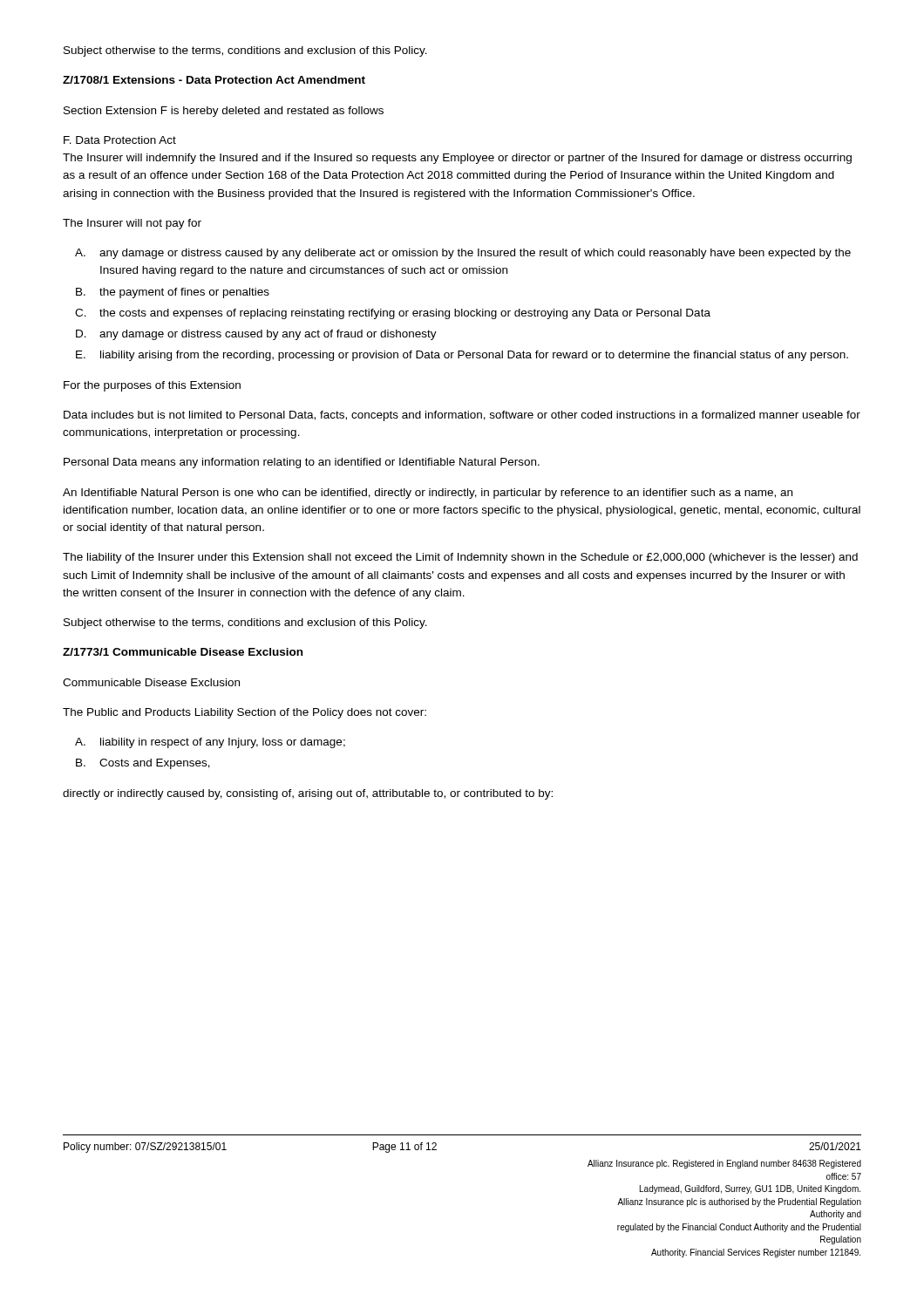Screen dimensions: 1308x924
Task: Where does it say "Communicable Disease Exclusion"?
Action: click(152, 682)
